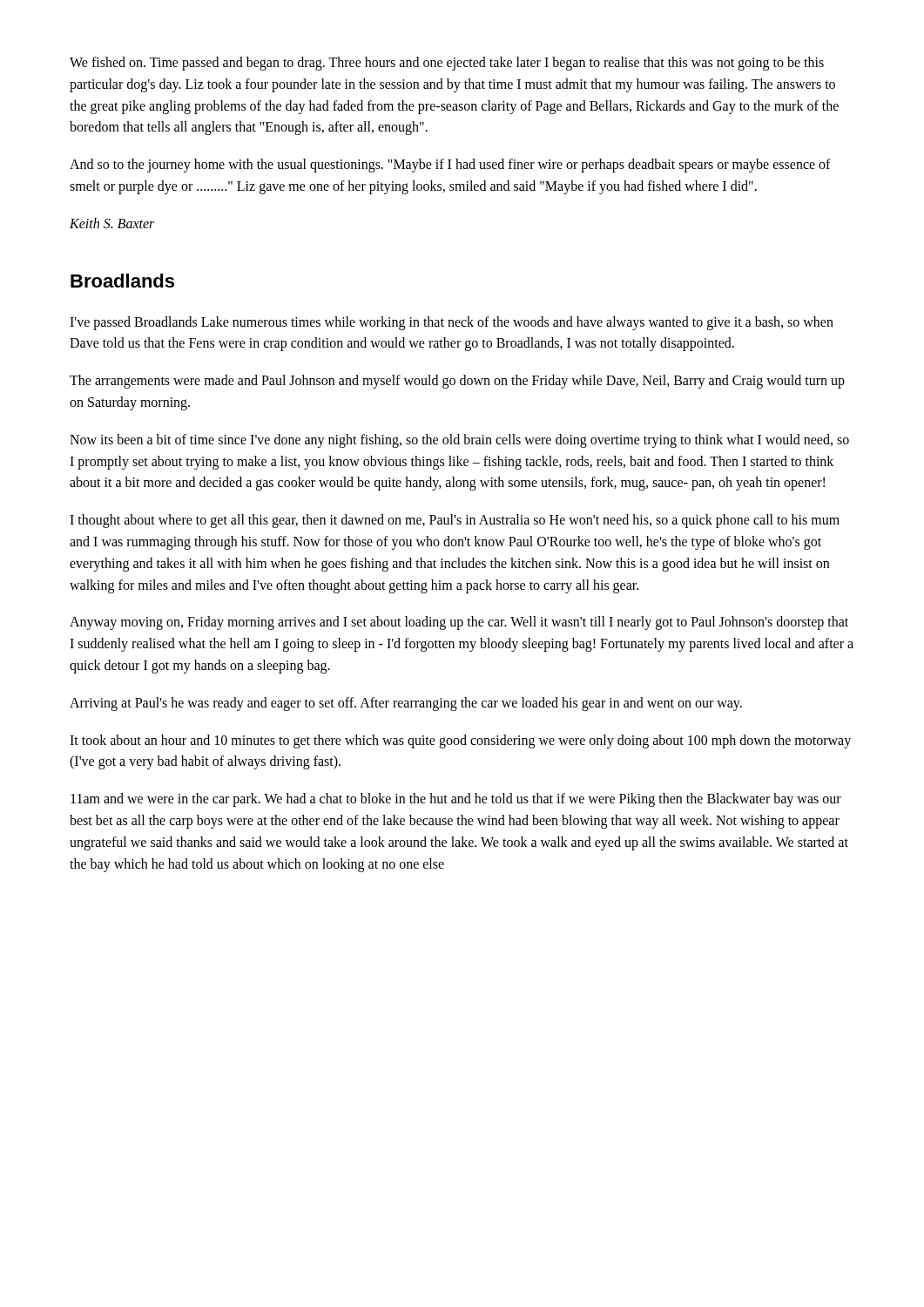The image size is (924, 1307).
Task: Point to the block starting "And so to the journey"
Action: 450,175
